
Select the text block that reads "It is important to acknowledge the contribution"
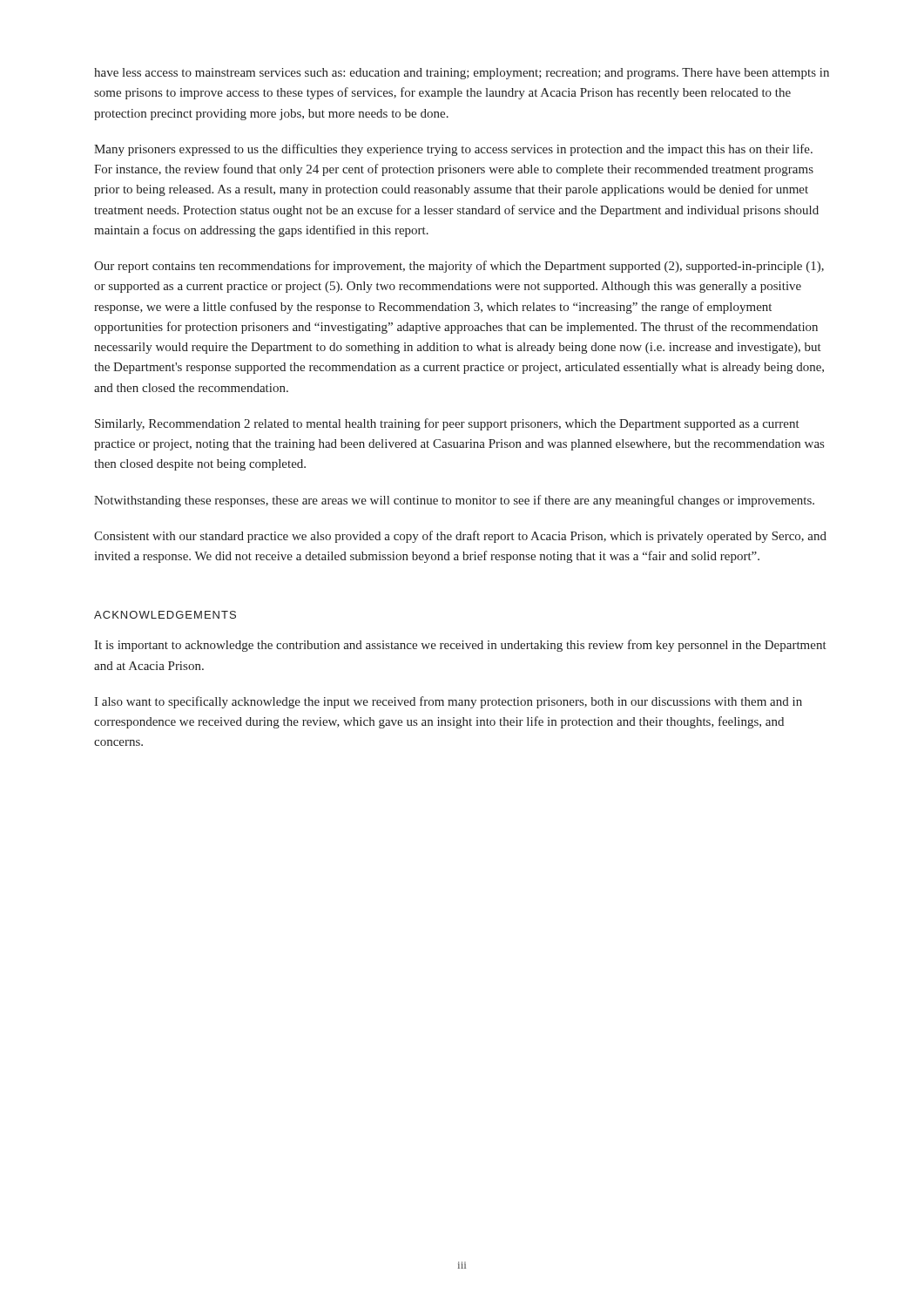pyautogui.click(x=460, y=655)
